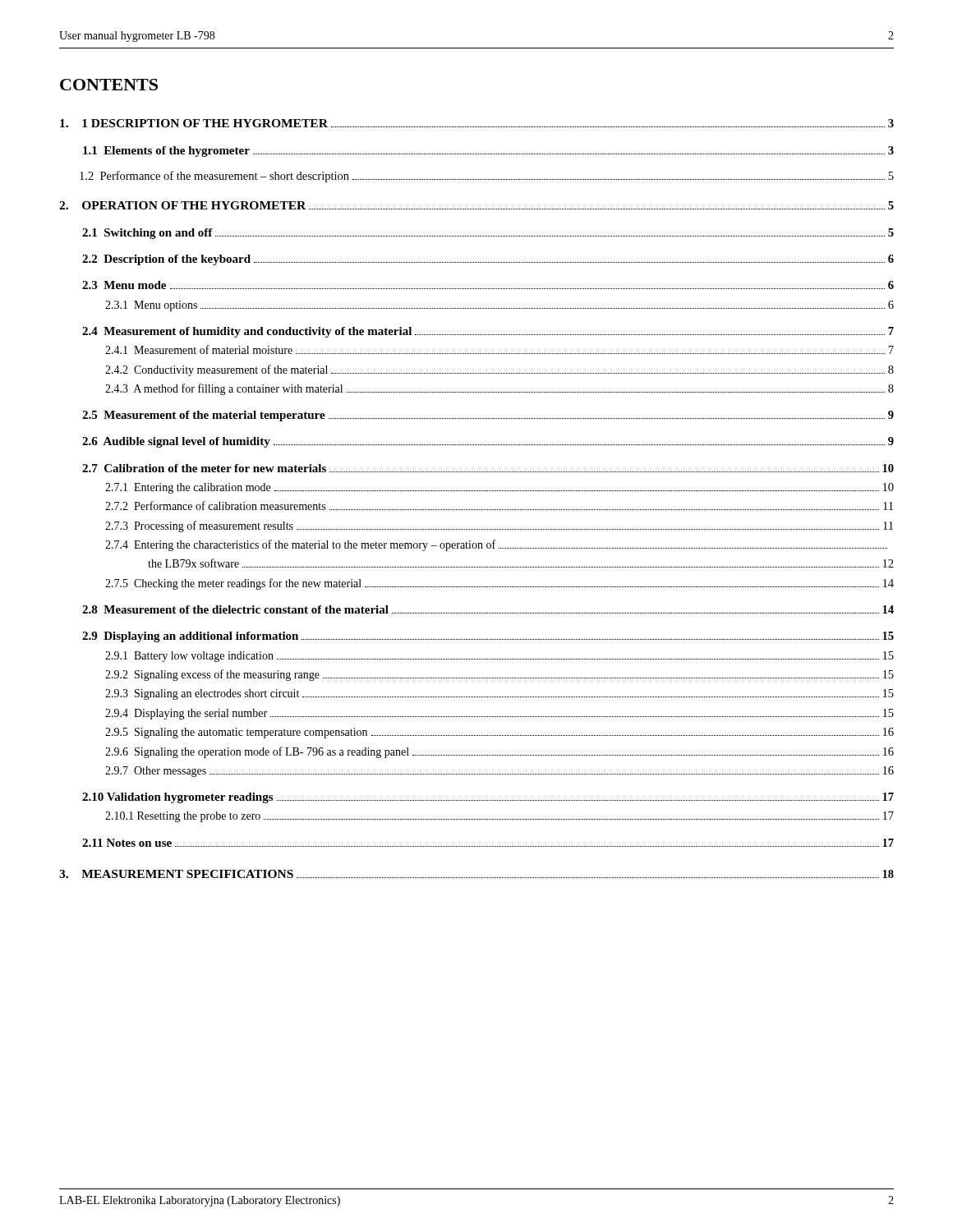This screenshot has height=1232, width=953.
Task: Locate the region starting "2.5 Measurement of the material"
Action: pyautogui.click(x=476, y=415)
